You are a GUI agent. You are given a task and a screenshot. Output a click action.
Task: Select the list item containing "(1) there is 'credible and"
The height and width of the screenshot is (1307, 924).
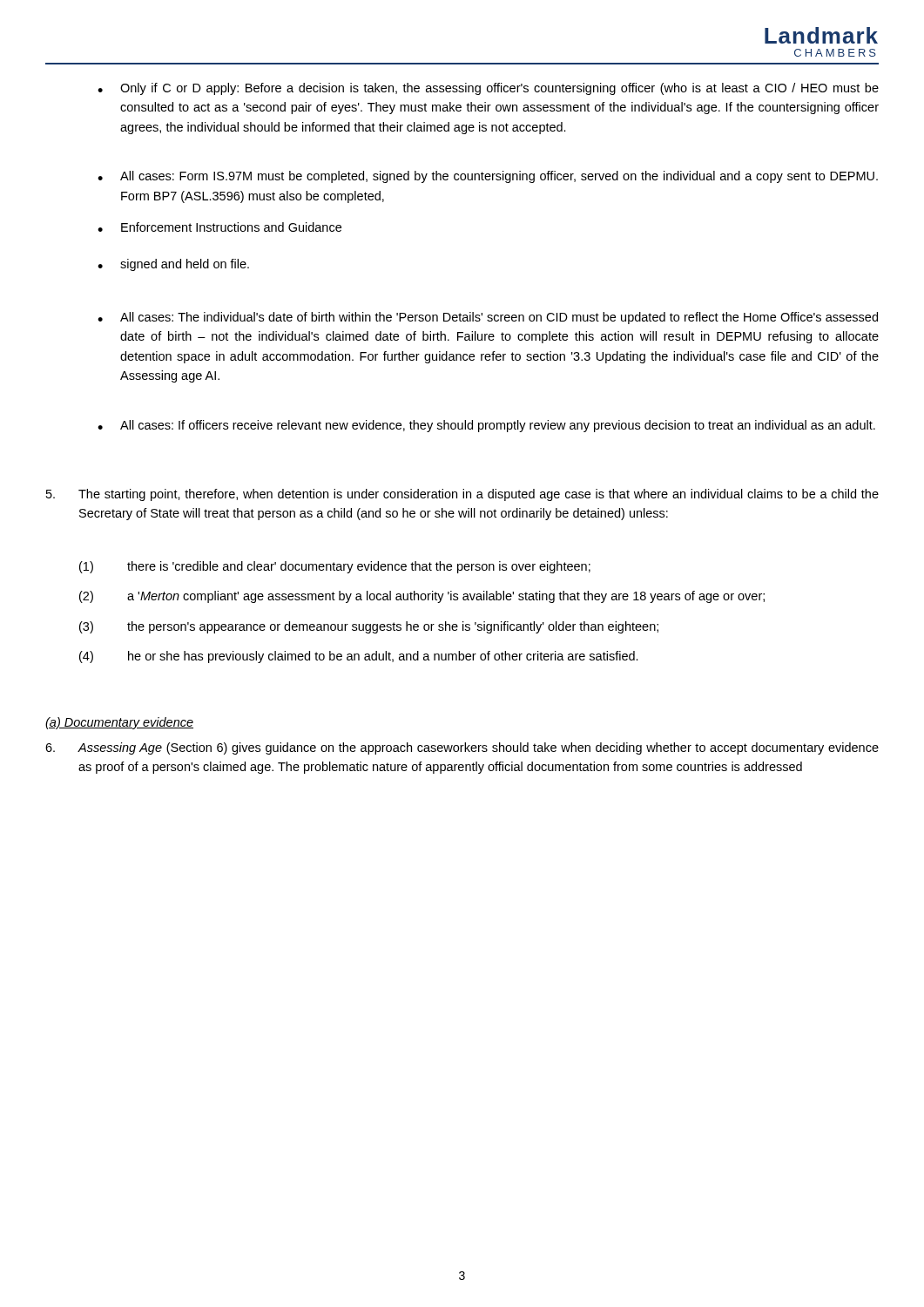click(335, 566)
